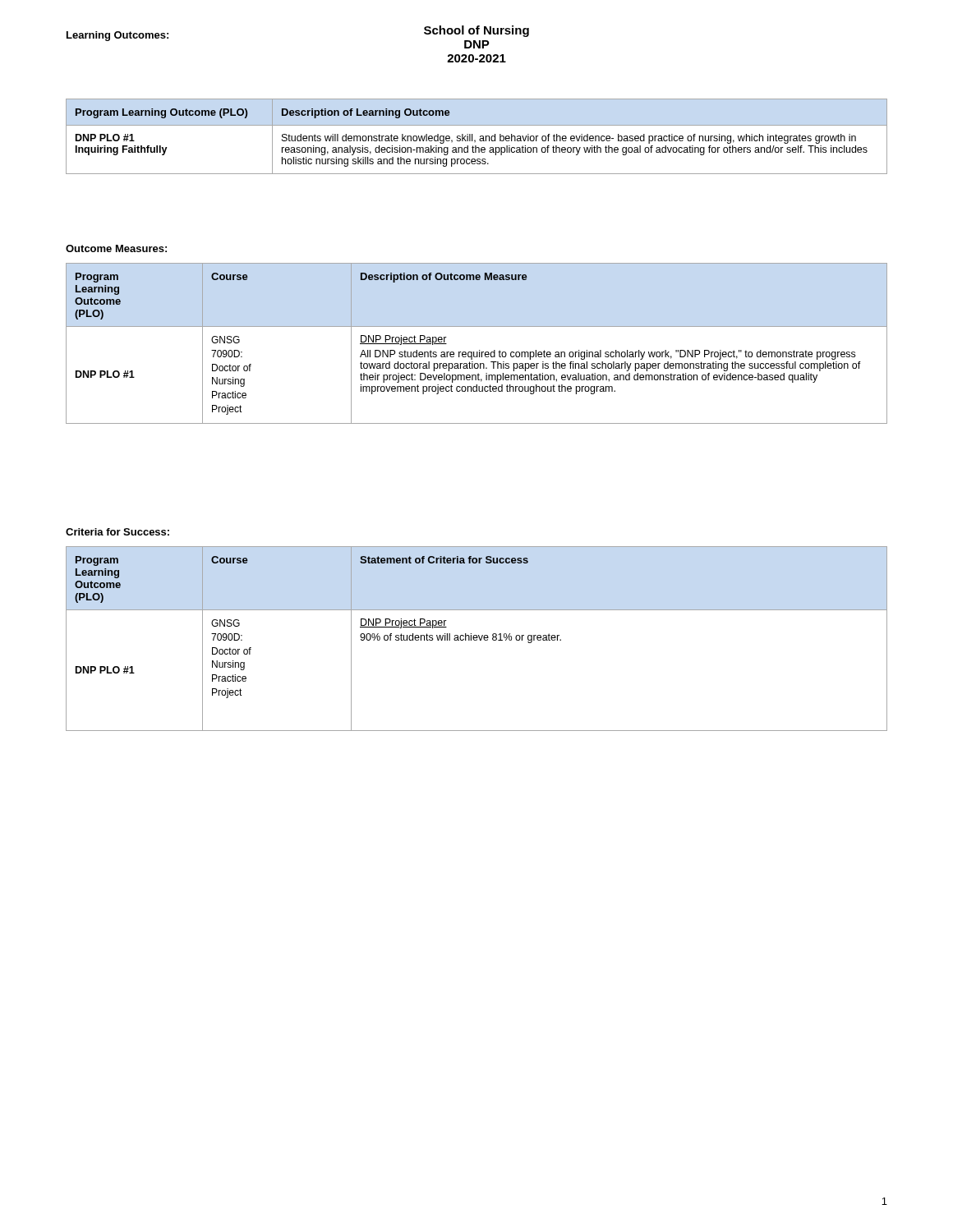The width and height of the screenshot is (953, 1232).
Task: Find "Outcome Measures:" on this page
Action: 117,248
